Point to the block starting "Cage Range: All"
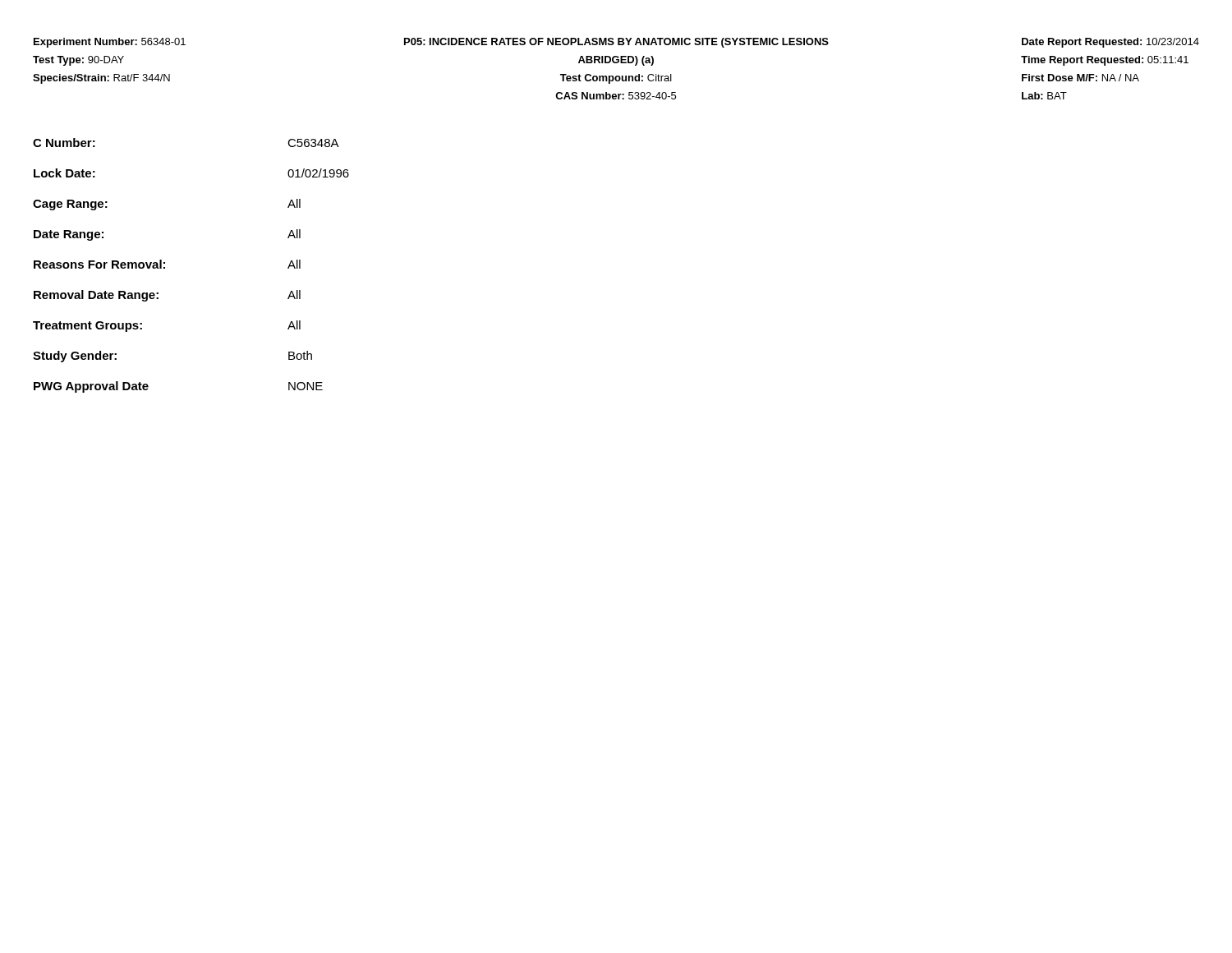 pos(70,204)
